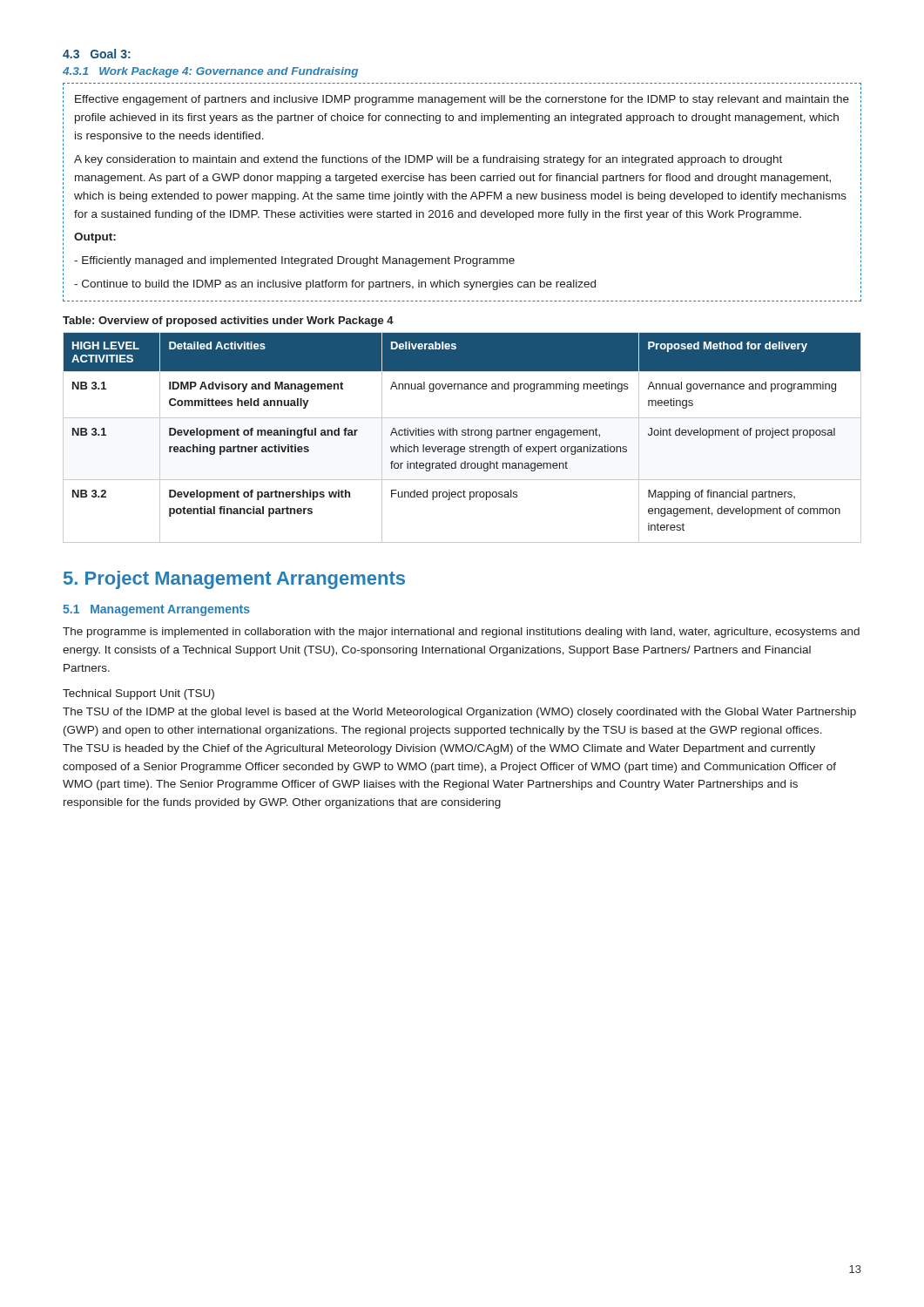Find the text block starting "4.3.1 Work Package 4: Governance"

click(x=211, y=71)
